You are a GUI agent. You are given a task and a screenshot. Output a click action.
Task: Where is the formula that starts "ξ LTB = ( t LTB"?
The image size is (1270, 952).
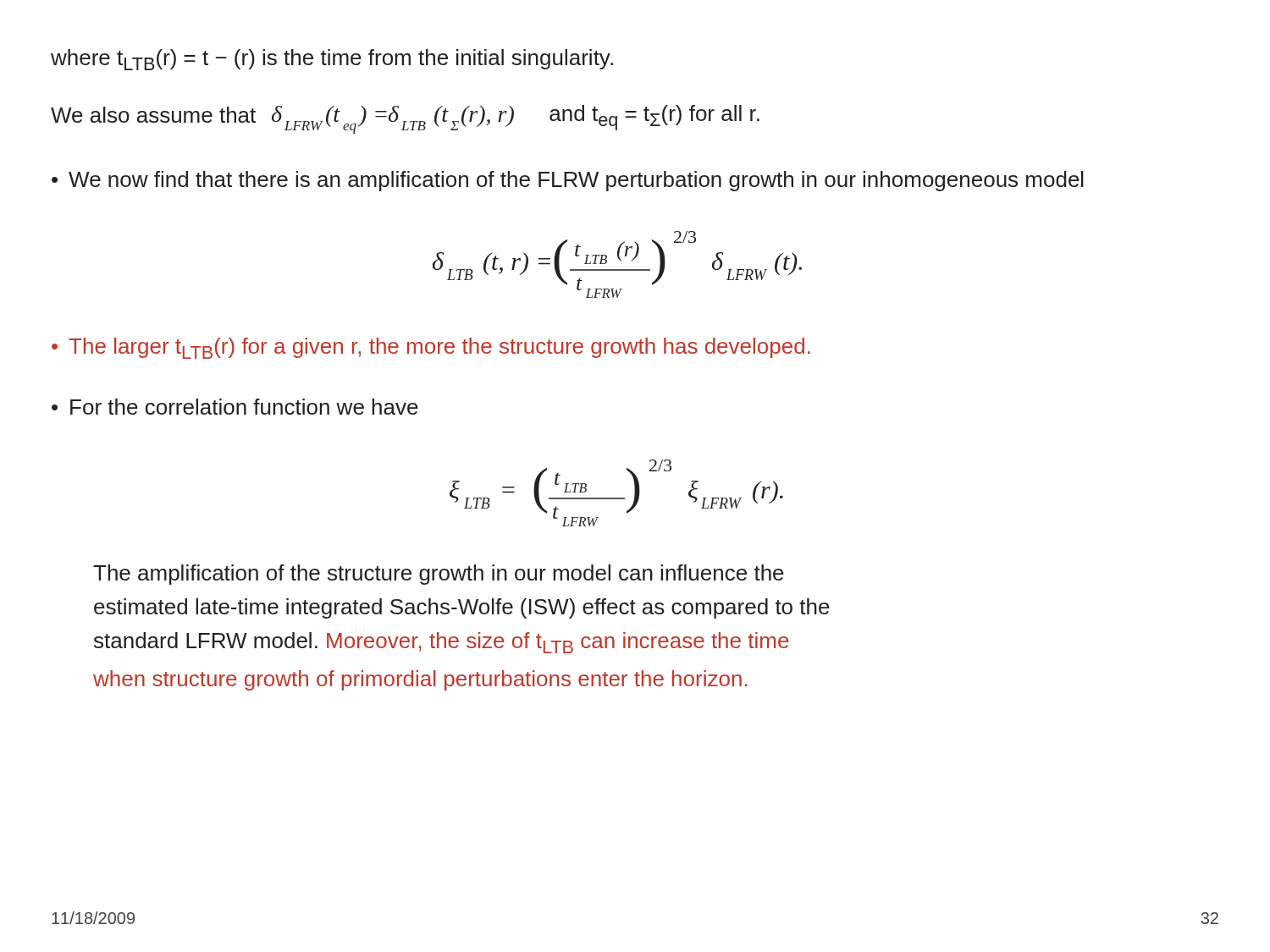tap(635, 490)
